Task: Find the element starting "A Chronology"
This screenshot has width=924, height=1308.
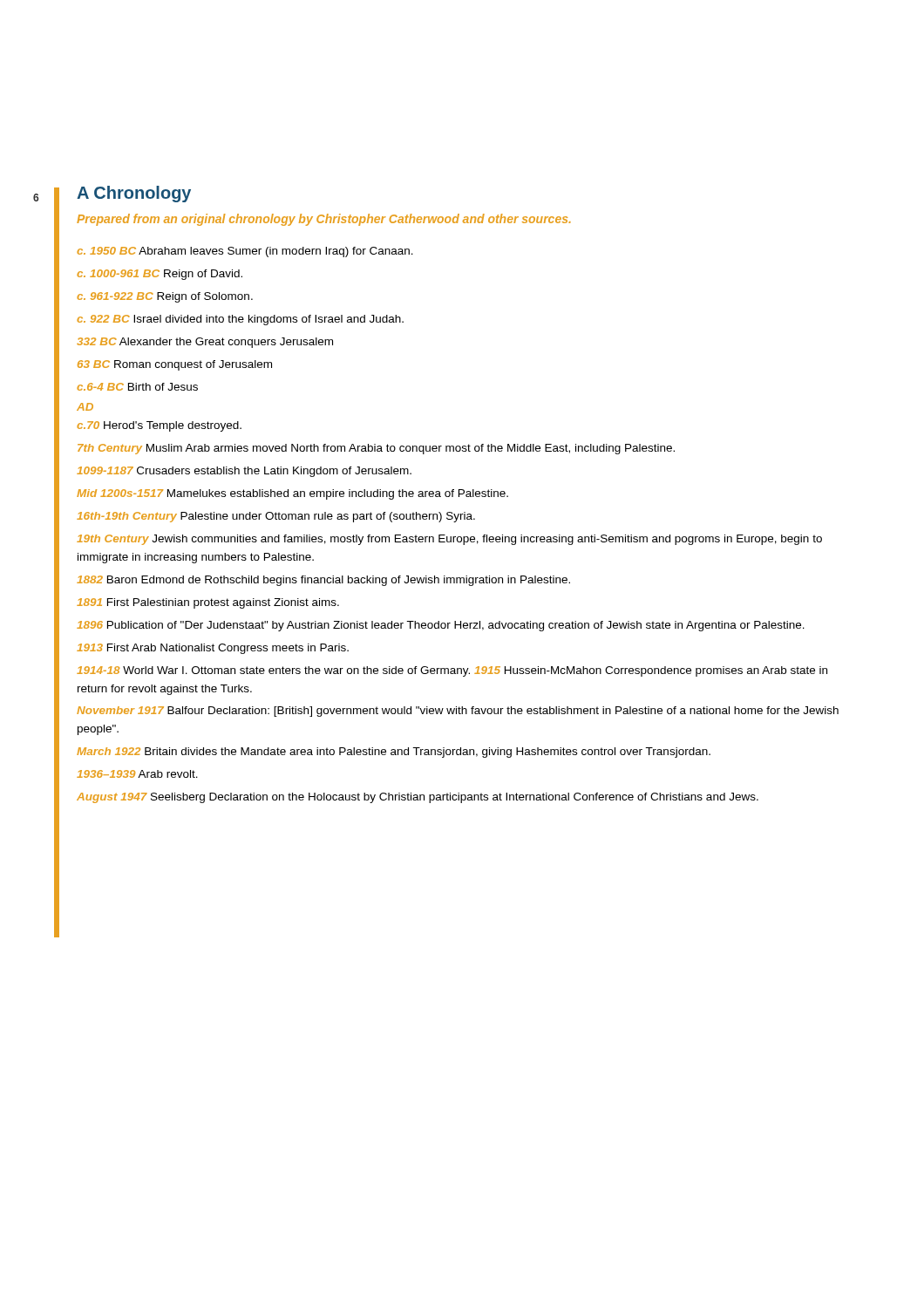Action: pyautogui.click(x=134, y=193)
